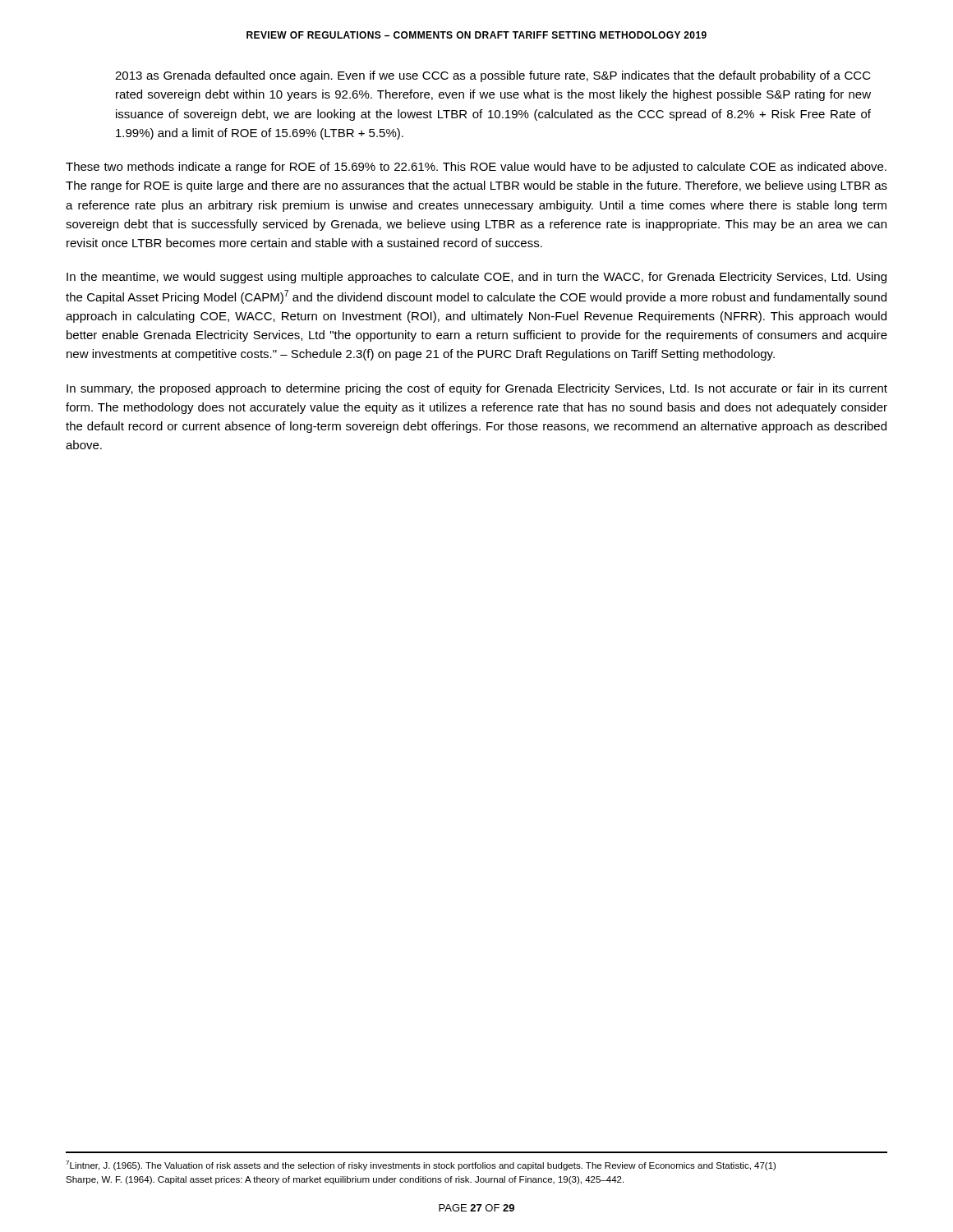Where is the passage that starts "7Lintner, J. (1965). The Valuation of risk assets"?
Screen dimensions: 1232x953
[x=476, y=1172]
